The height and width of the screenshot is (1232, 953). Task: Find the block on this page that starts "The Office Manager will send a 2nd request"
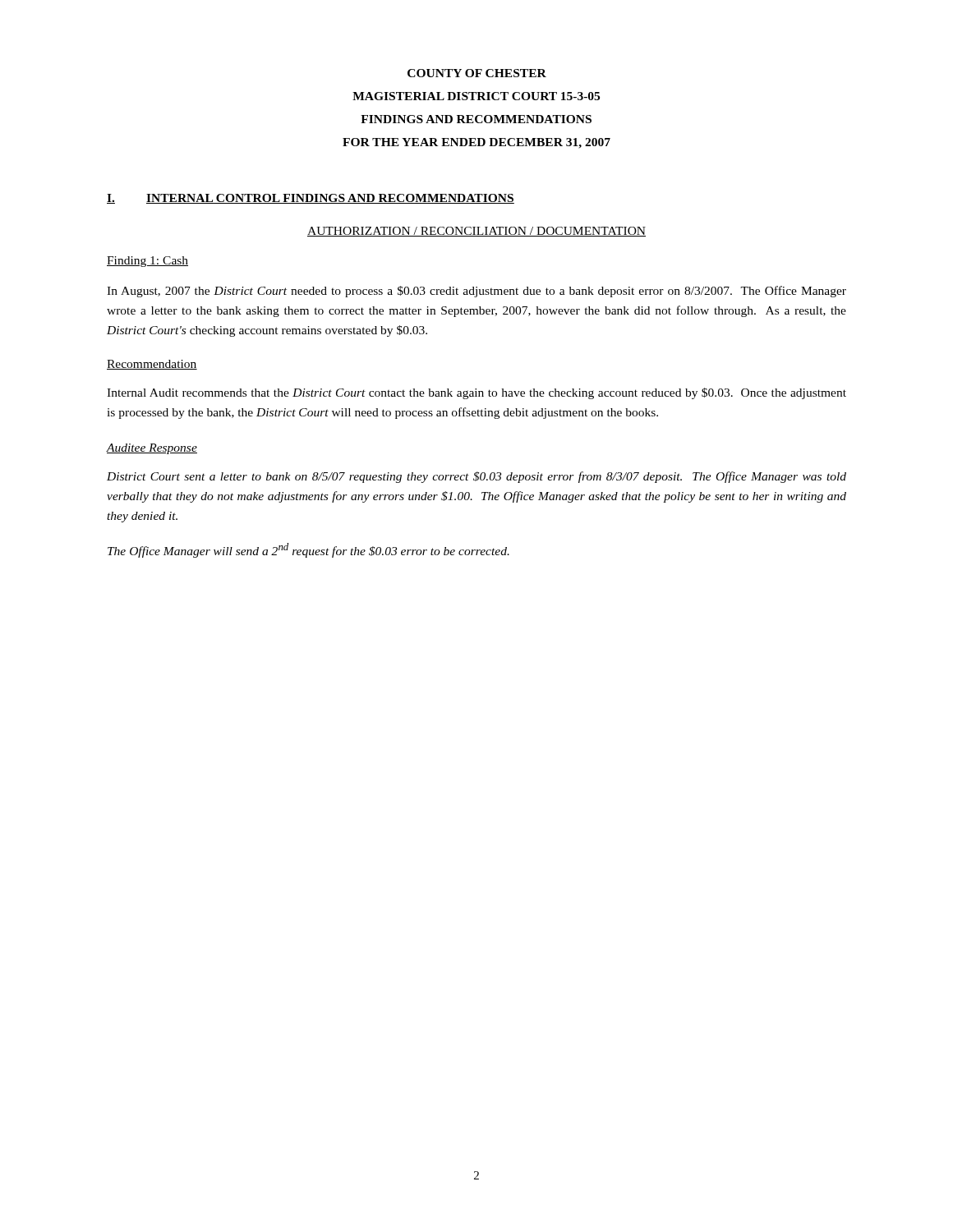308,549
